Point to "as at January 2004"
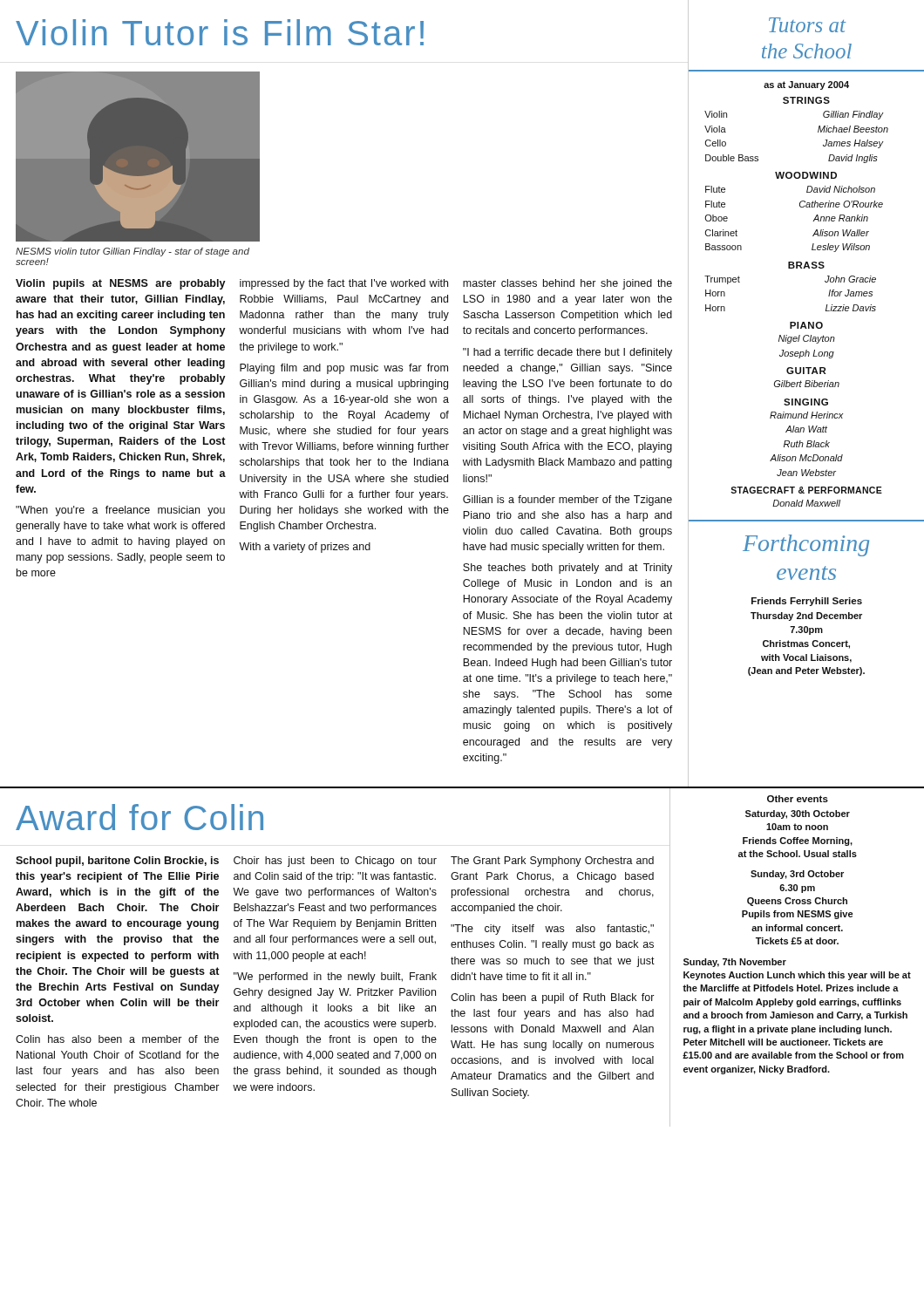Screen dimensions: 1308x924 tap(806, 85)
